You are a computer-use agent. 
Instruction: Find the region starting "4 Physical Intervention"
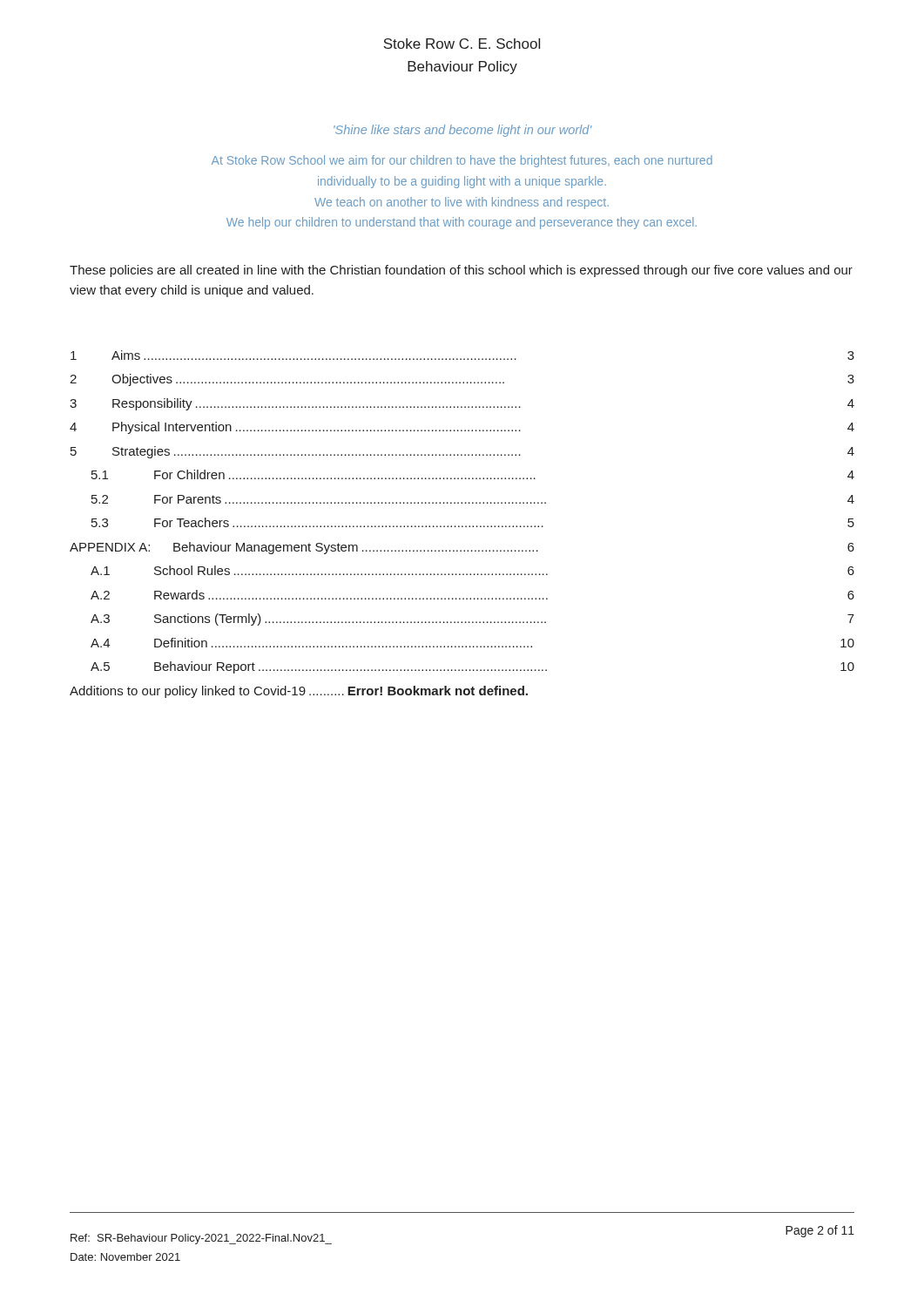(462, 427)
